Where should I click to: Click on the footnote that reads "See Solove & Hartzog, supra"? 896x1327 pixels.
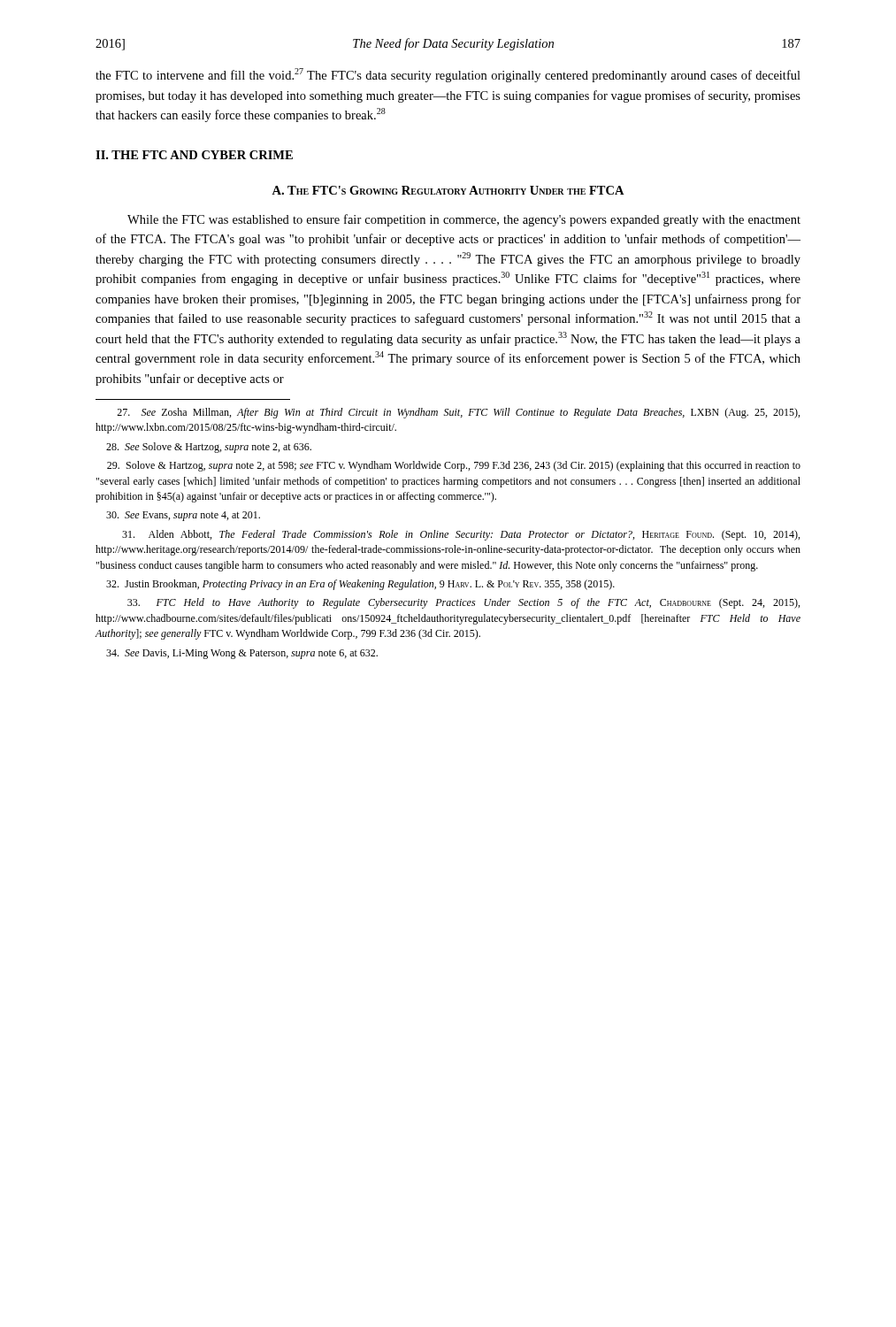coord(204,447)
